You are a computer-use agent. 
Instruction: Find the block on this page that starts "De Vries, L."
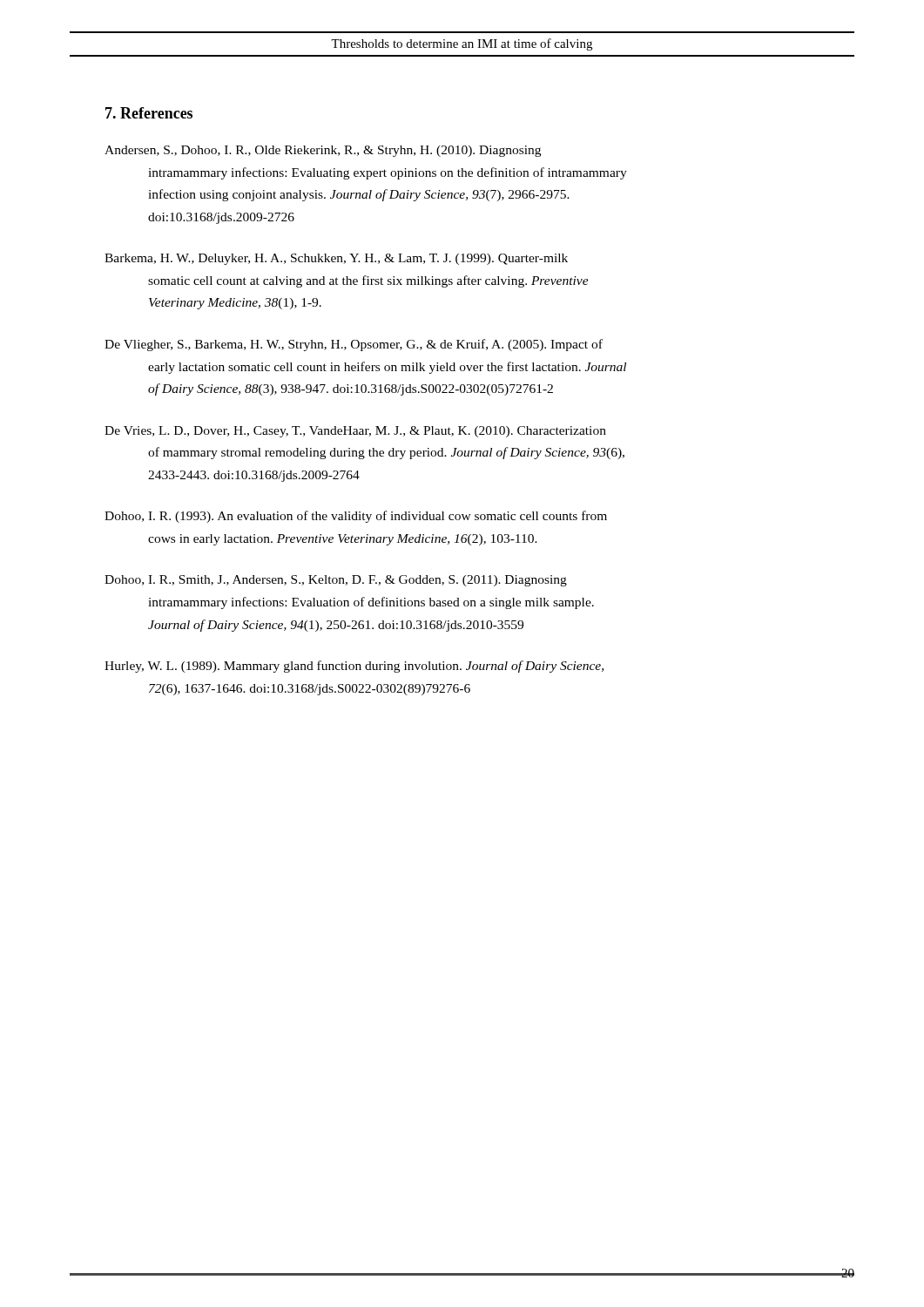[x=462, y=452]
